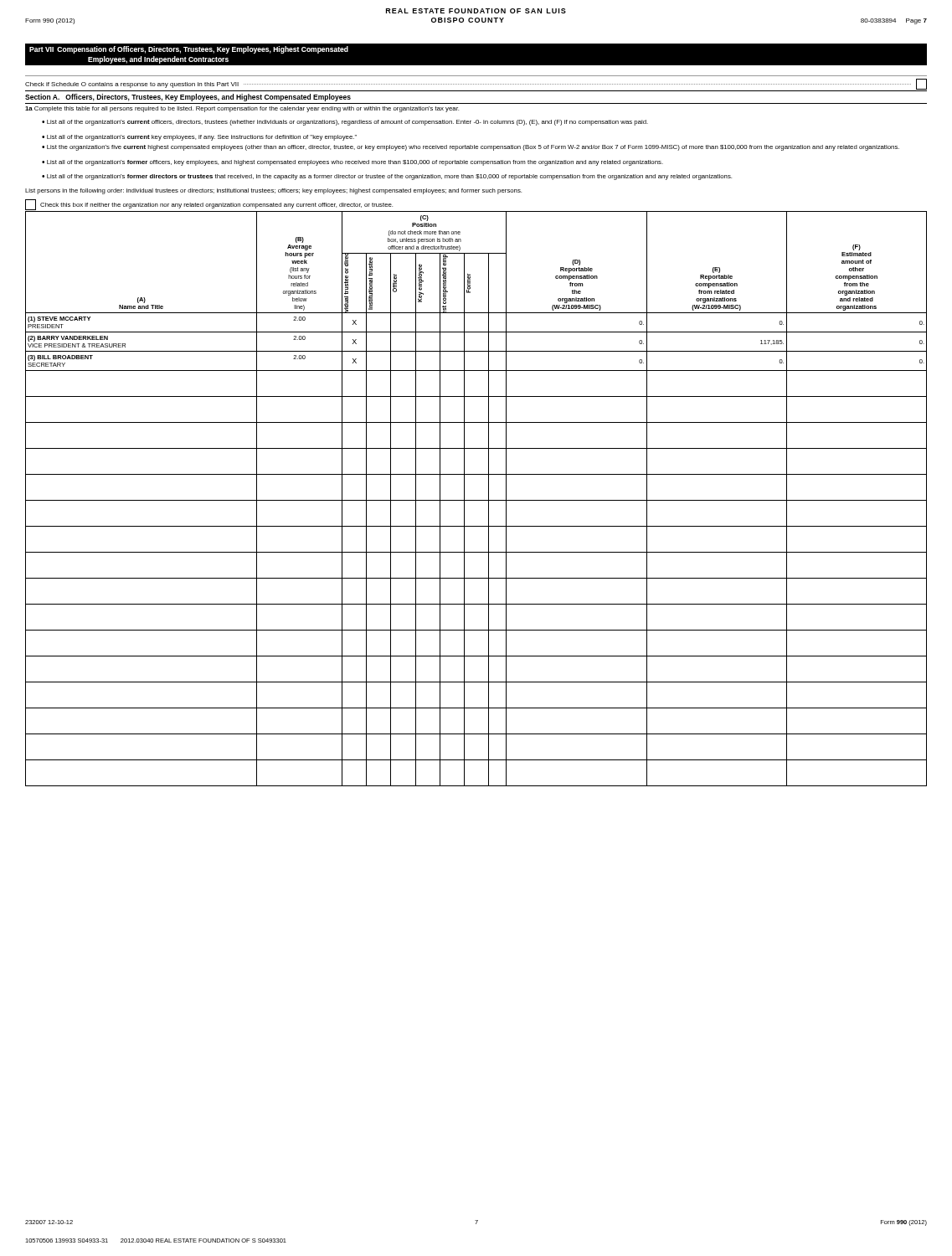
Task: Navigate to the element starting "1a Complete this table for all persons required"
Action: click(242, 108)
